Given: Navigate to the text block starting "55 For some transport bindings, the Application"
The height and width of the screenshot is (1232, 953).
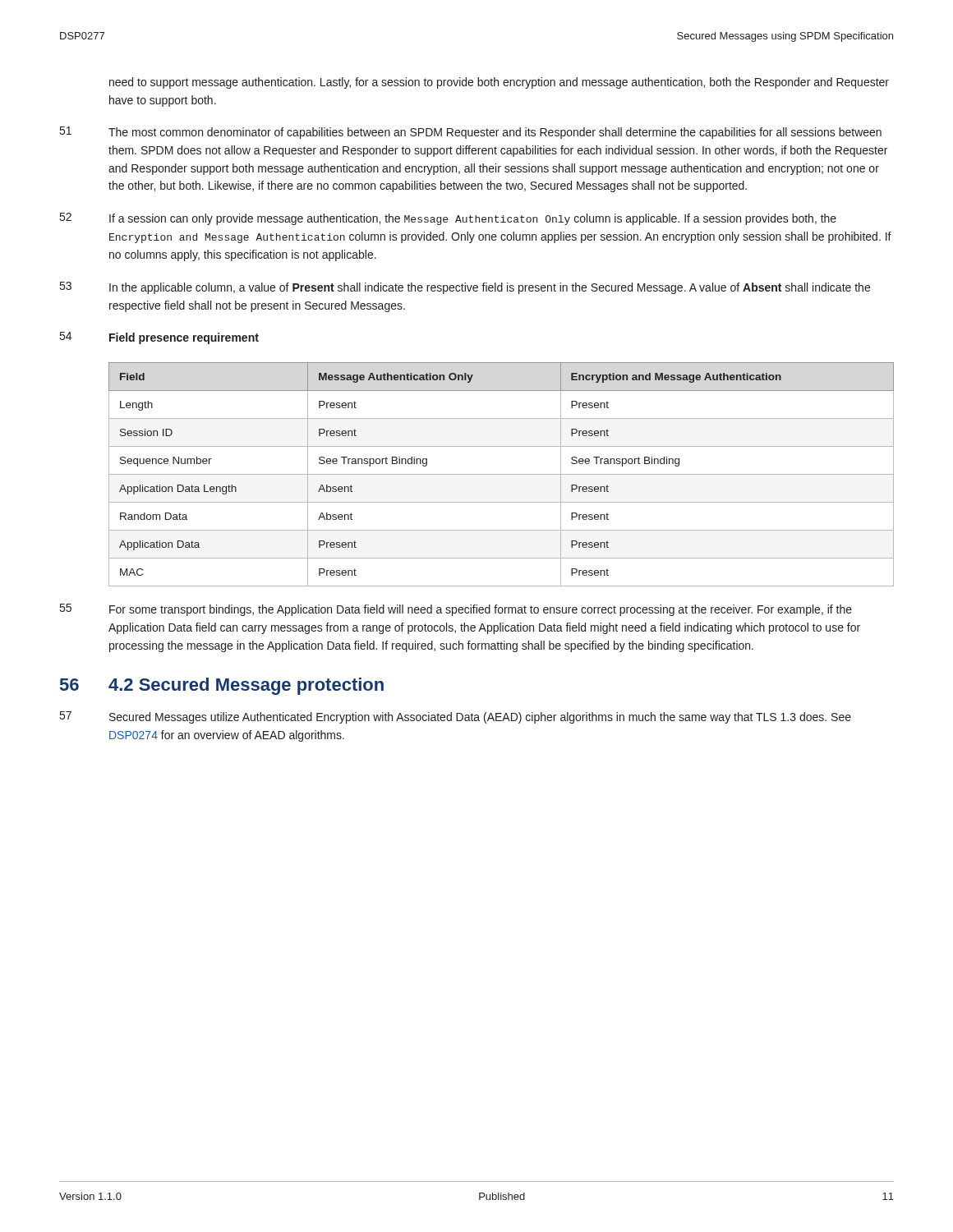Looking at the screenshot, I should [476, 628].
